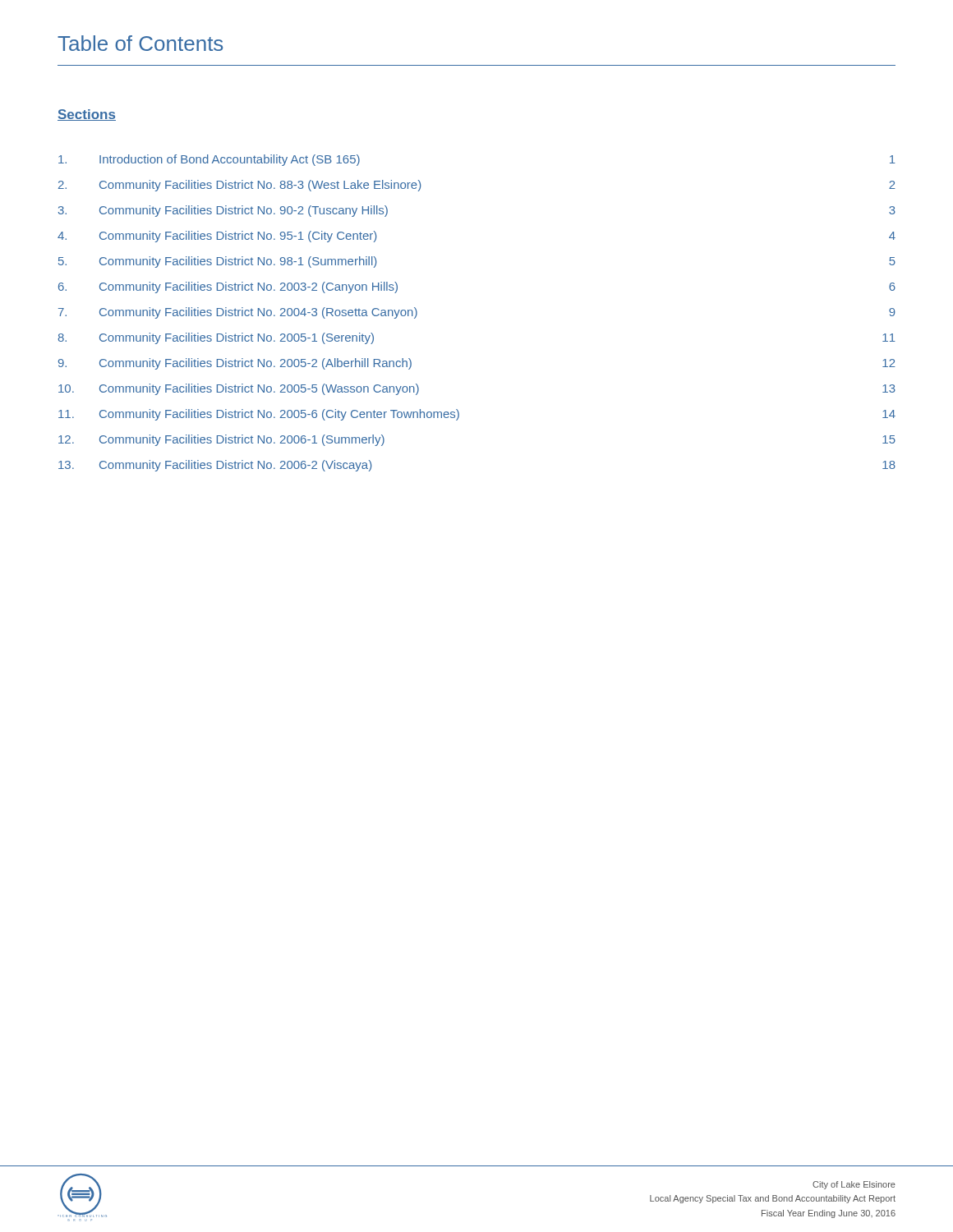Screen dimensions: 1232x953
Task: Point to the block beginning "8. Community Facilities"
Action: [239, 338]
